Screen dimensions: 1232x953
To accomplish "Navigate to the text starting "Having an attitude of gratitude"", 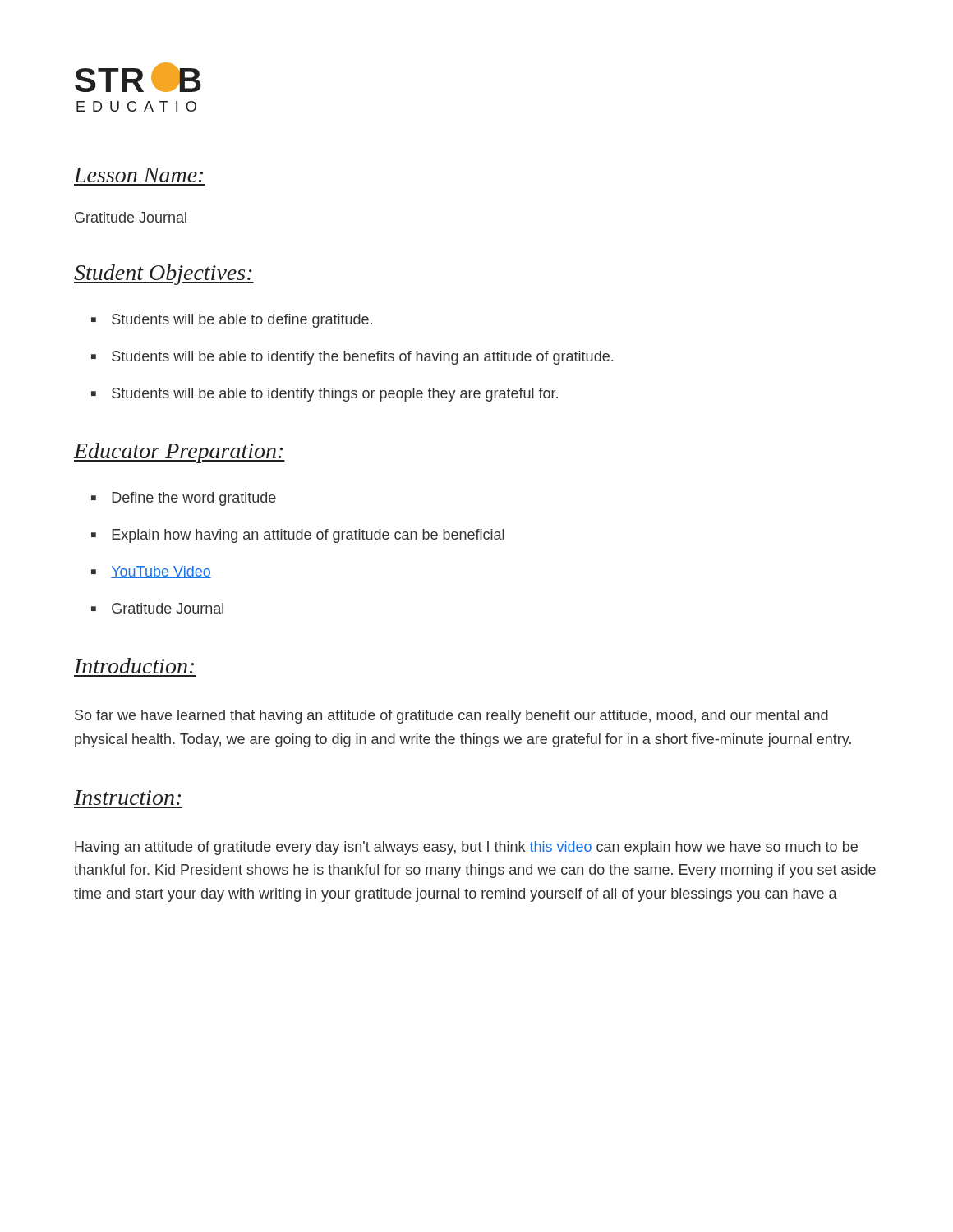I will point(476,870).
